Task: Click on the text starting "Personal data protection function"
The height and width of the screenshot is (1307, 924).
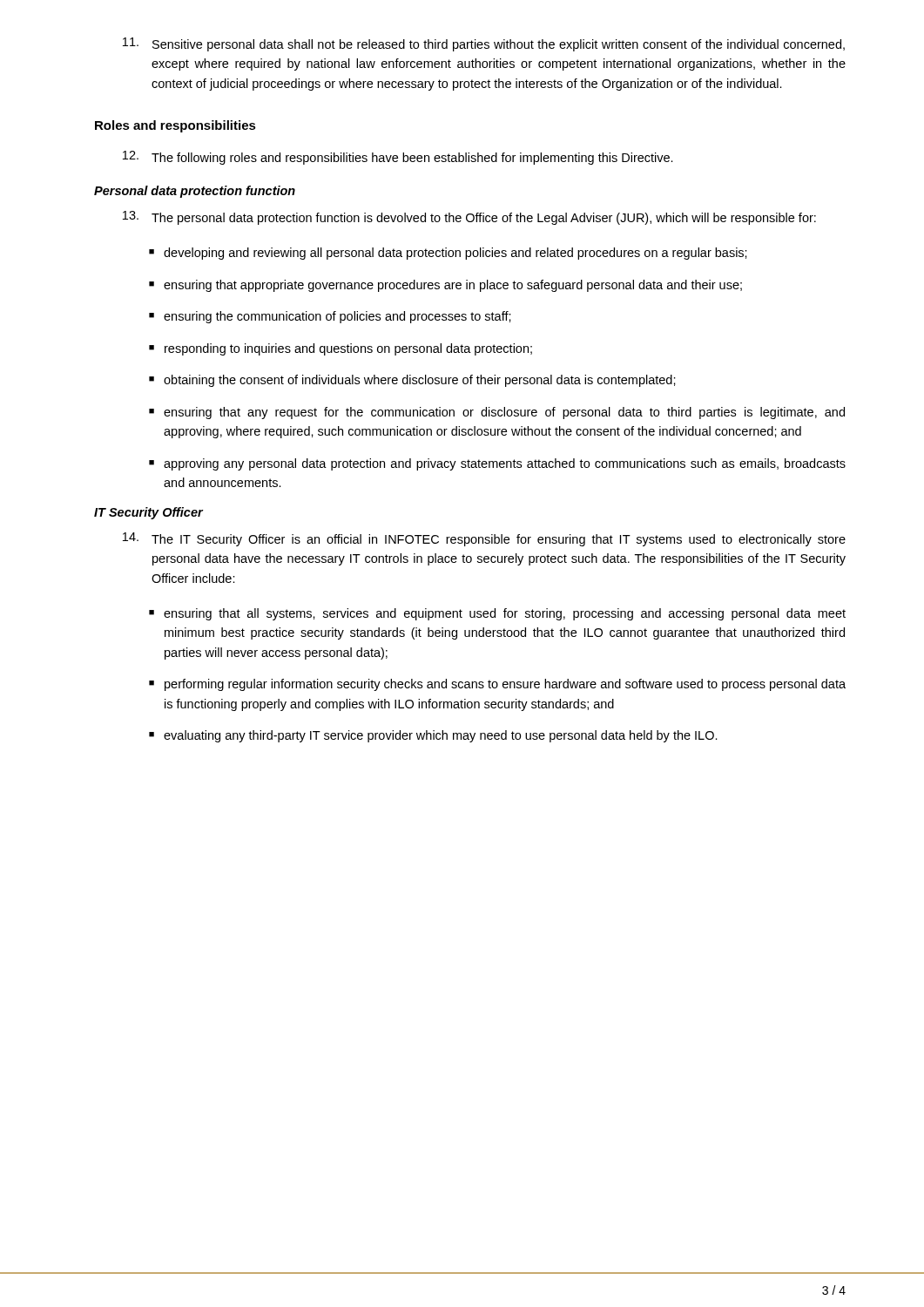Action: pyautogui.click(x=195, y=191)
